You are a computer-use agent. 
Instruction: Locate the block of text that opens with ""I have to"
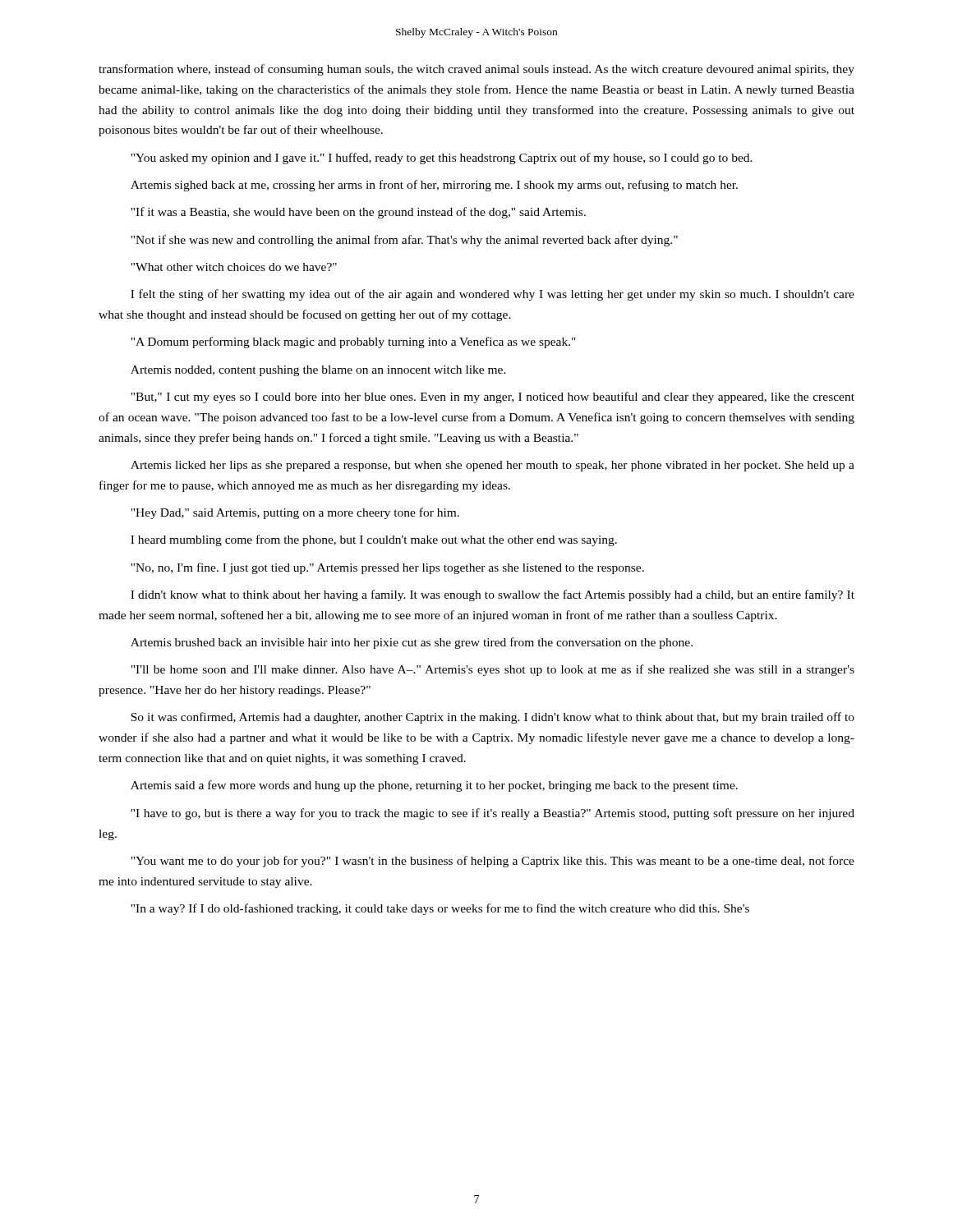(476, 823)
